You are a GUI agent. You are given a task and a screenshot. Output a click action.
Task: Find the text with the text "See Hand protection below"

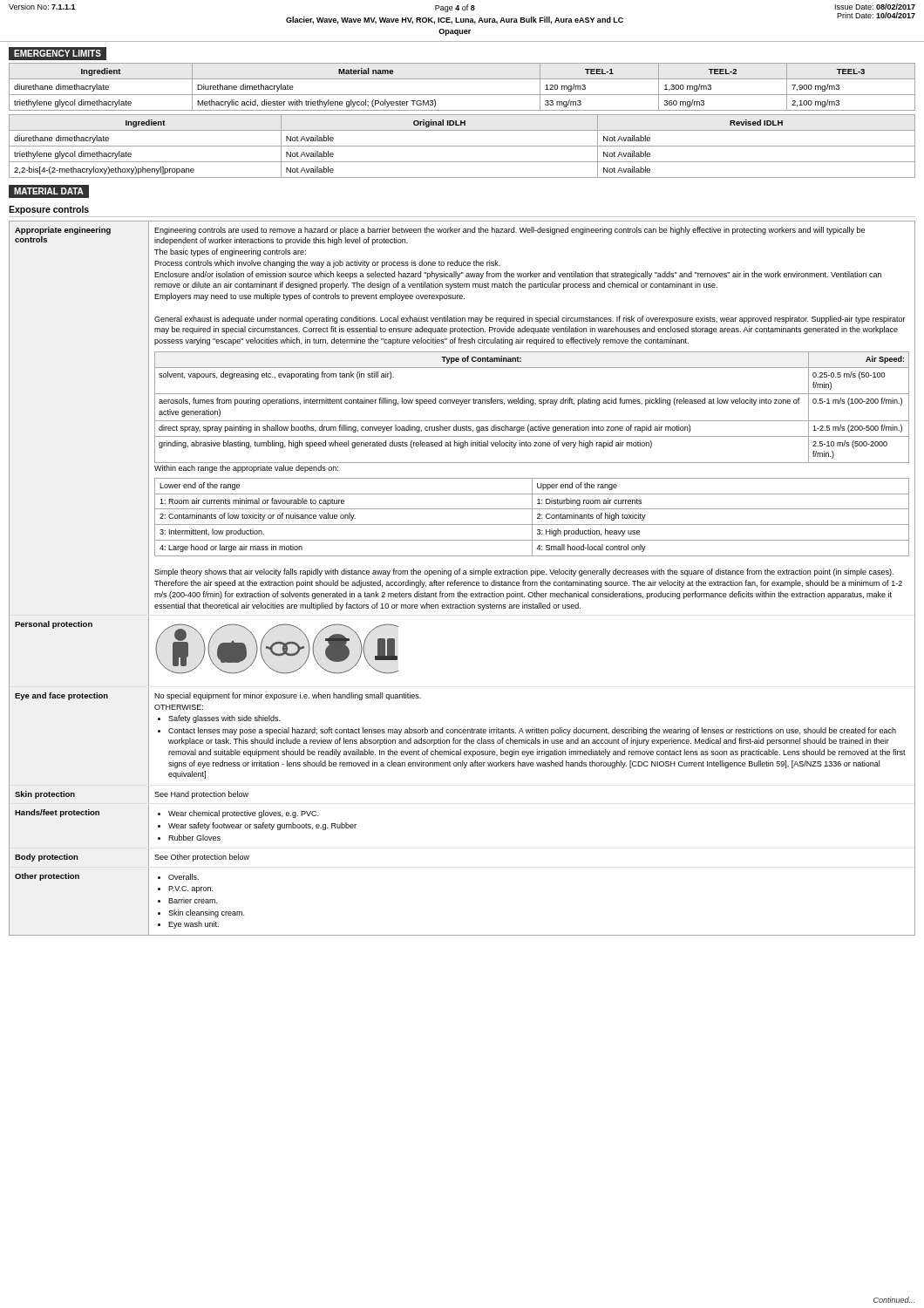point(201,794)
